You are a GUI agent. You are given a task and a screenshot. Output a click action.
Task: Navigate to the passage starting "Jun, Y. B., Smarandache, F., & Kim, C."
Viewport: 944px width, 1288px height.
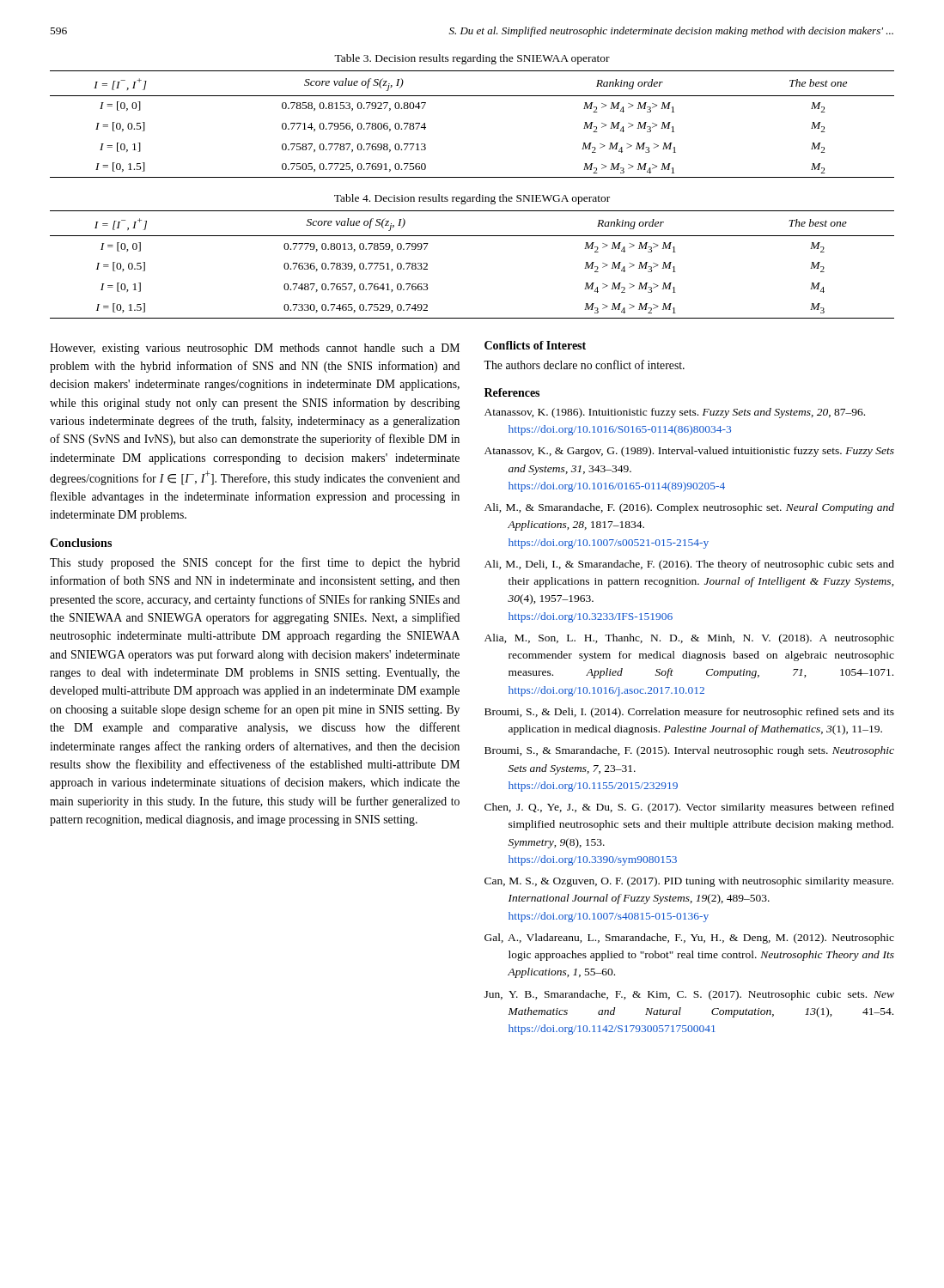[689, 1011]
